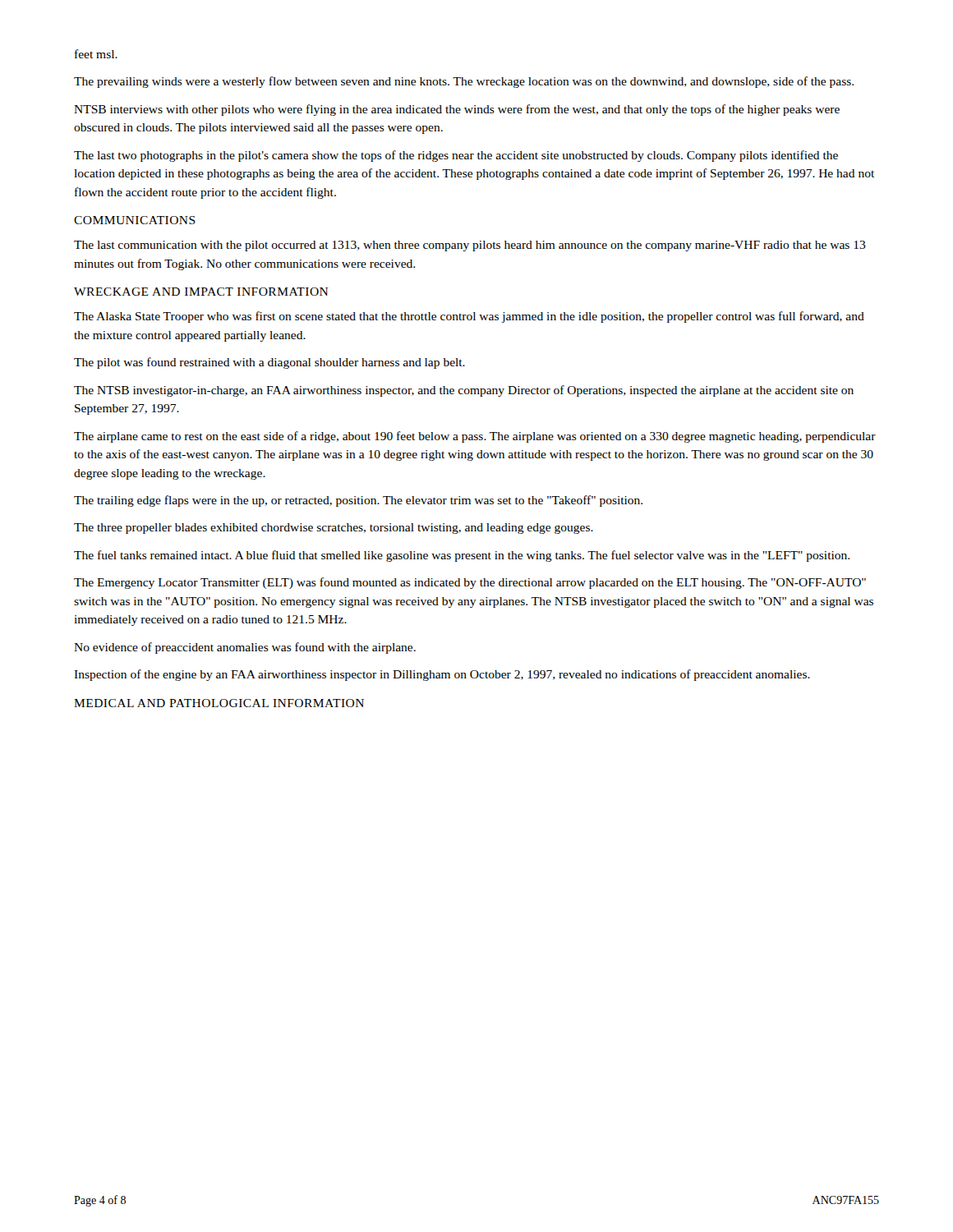Locate the section header that opens with "MEDICAL AND PATHOLOGICAL"

click(x=219, y=702)
